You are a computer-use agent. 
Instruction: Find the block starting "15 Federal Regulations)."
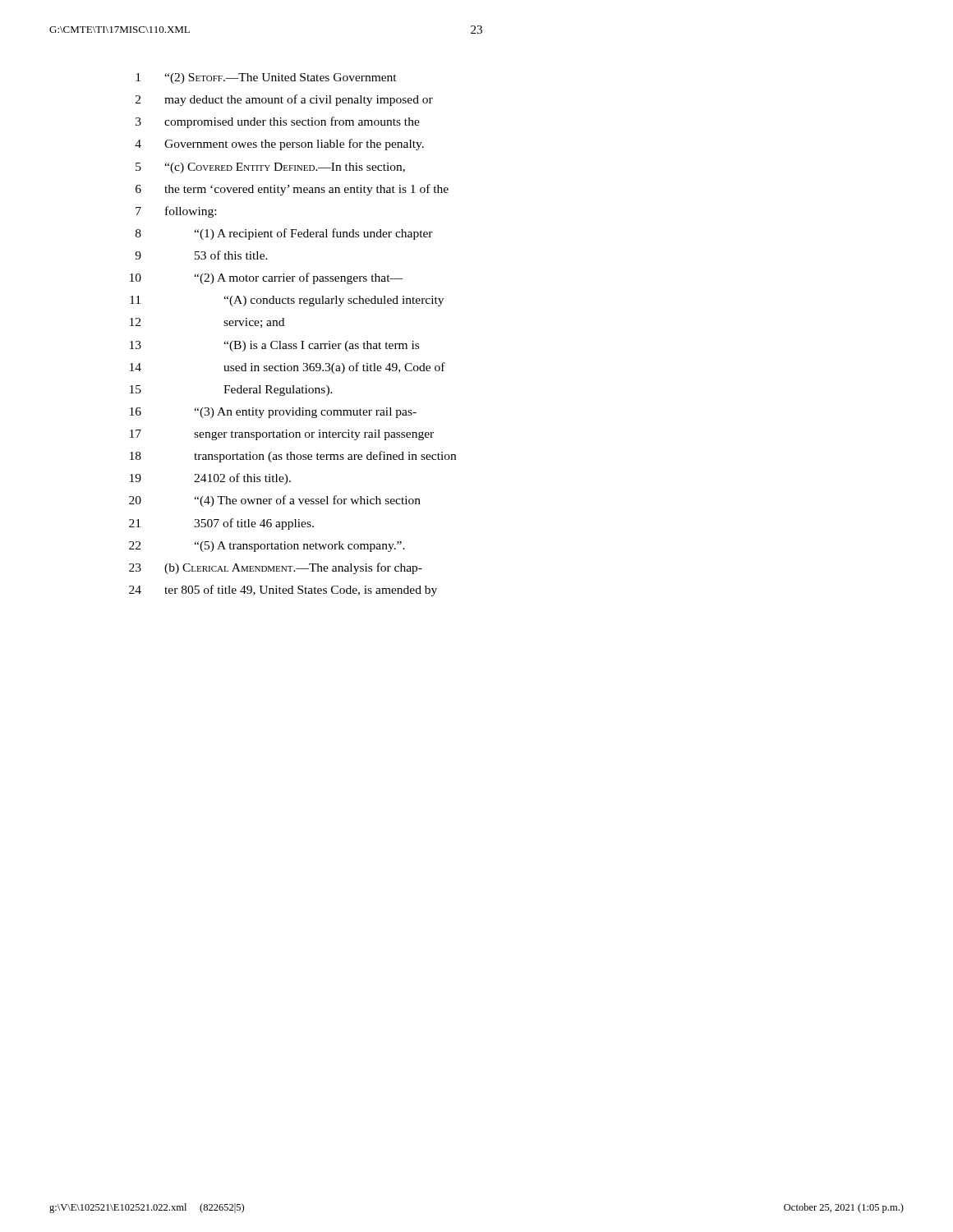click(x=231, y=391)
